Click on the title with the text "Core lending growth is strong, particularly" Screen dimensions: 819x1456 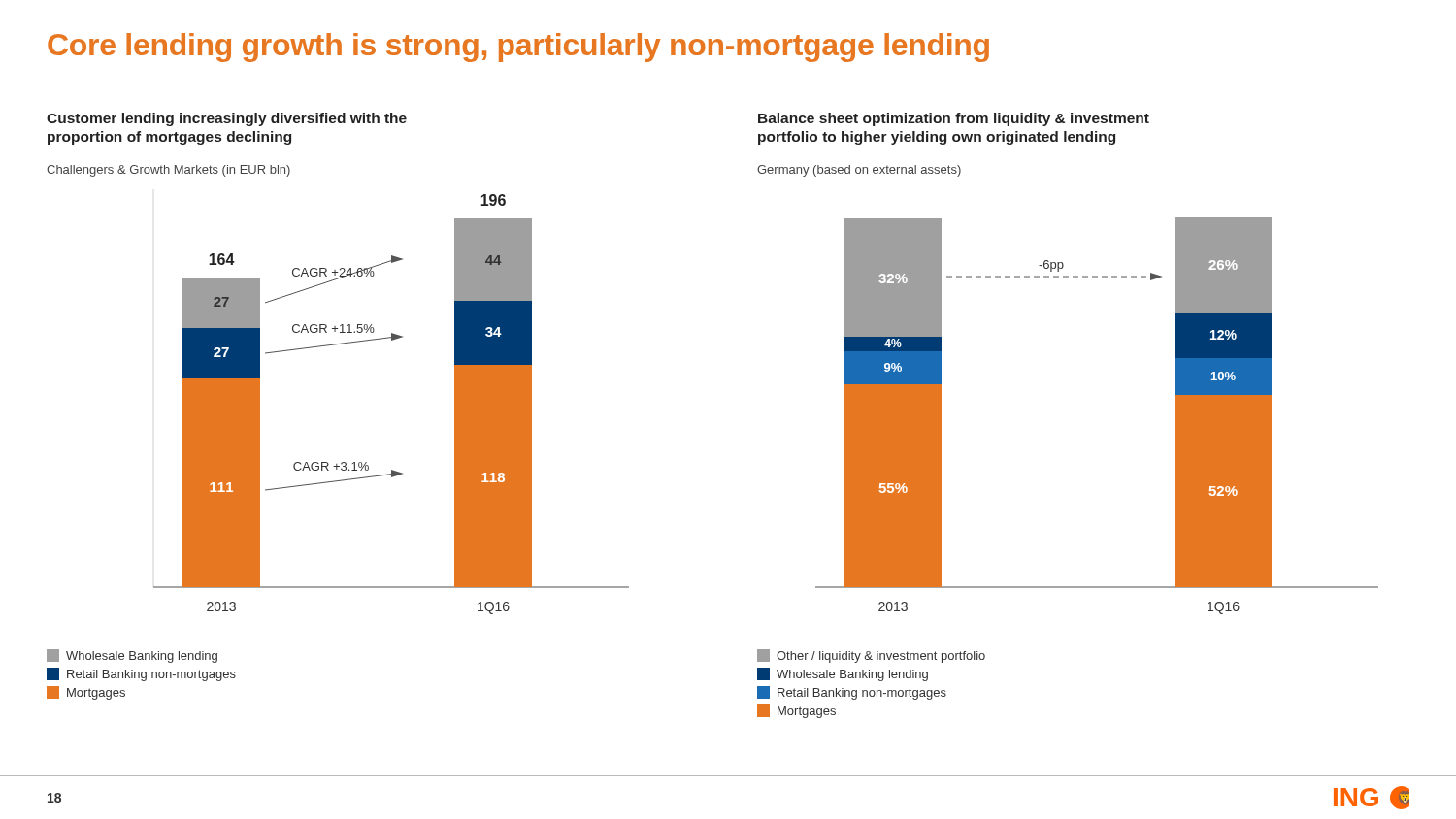pos(519,45)
